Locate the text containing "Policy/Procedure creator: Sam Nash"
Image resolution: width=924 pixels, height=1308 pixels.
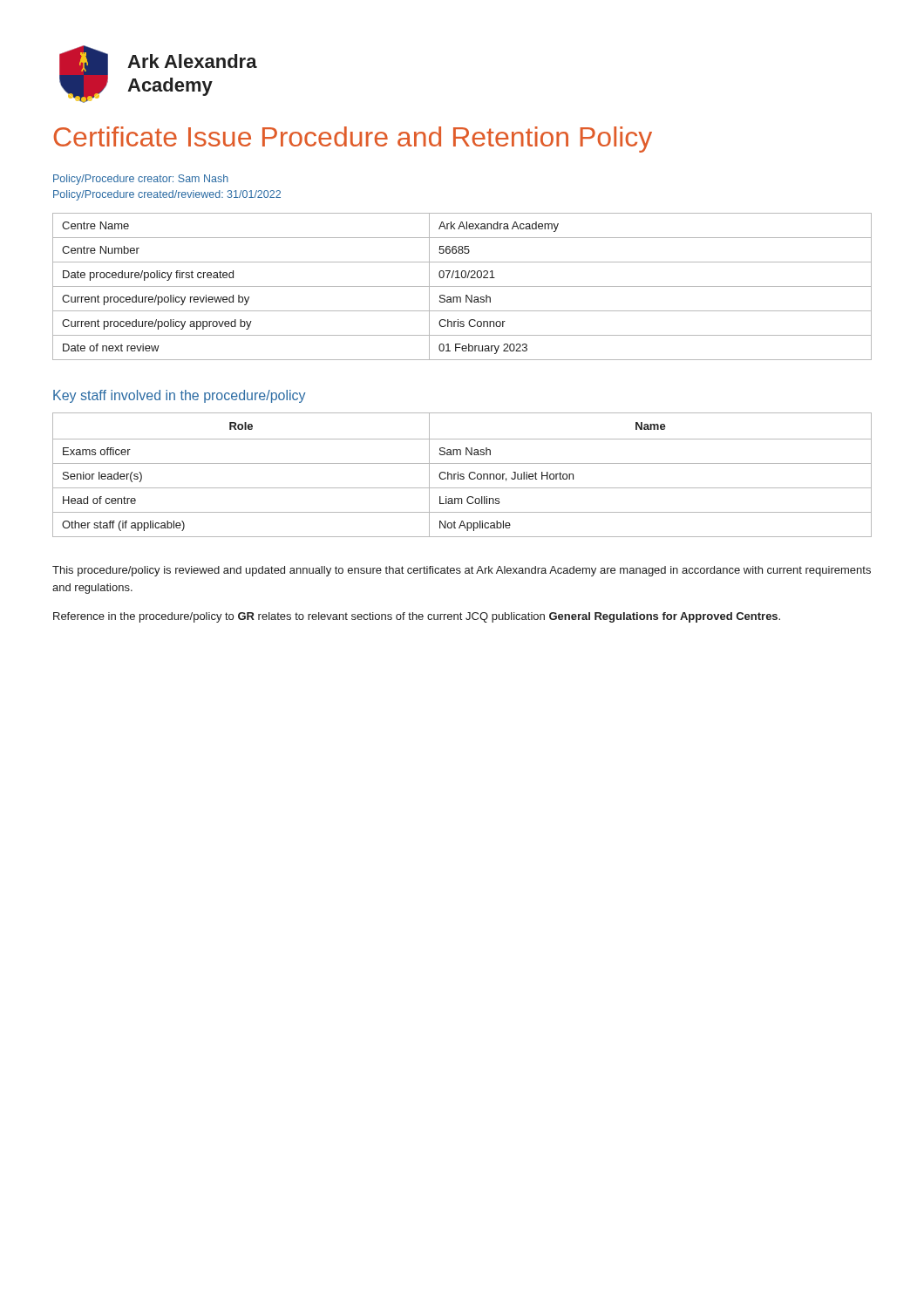tap(140, 179)
